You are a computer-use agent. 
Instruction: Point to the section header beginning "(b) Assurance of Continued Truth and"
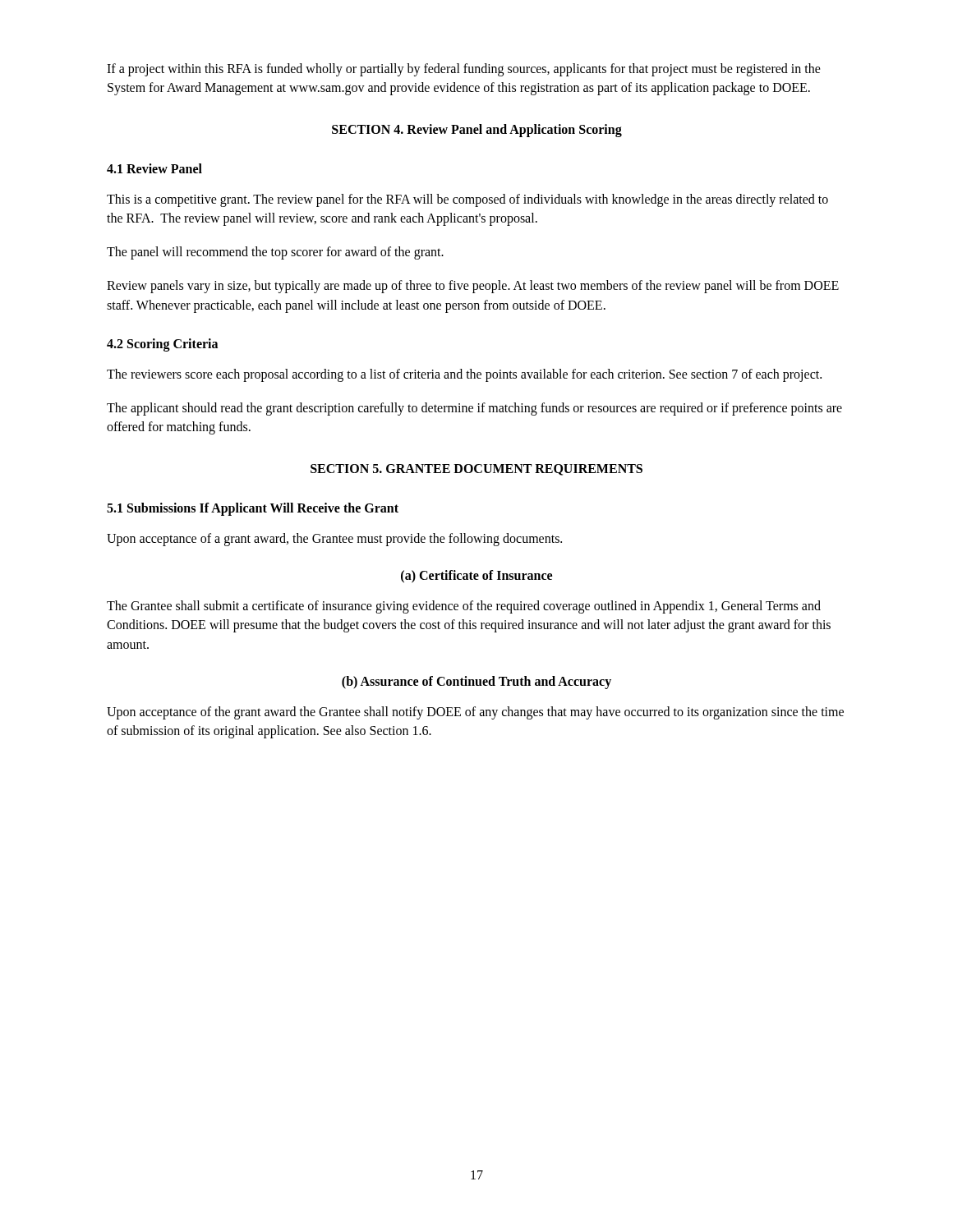476,681
